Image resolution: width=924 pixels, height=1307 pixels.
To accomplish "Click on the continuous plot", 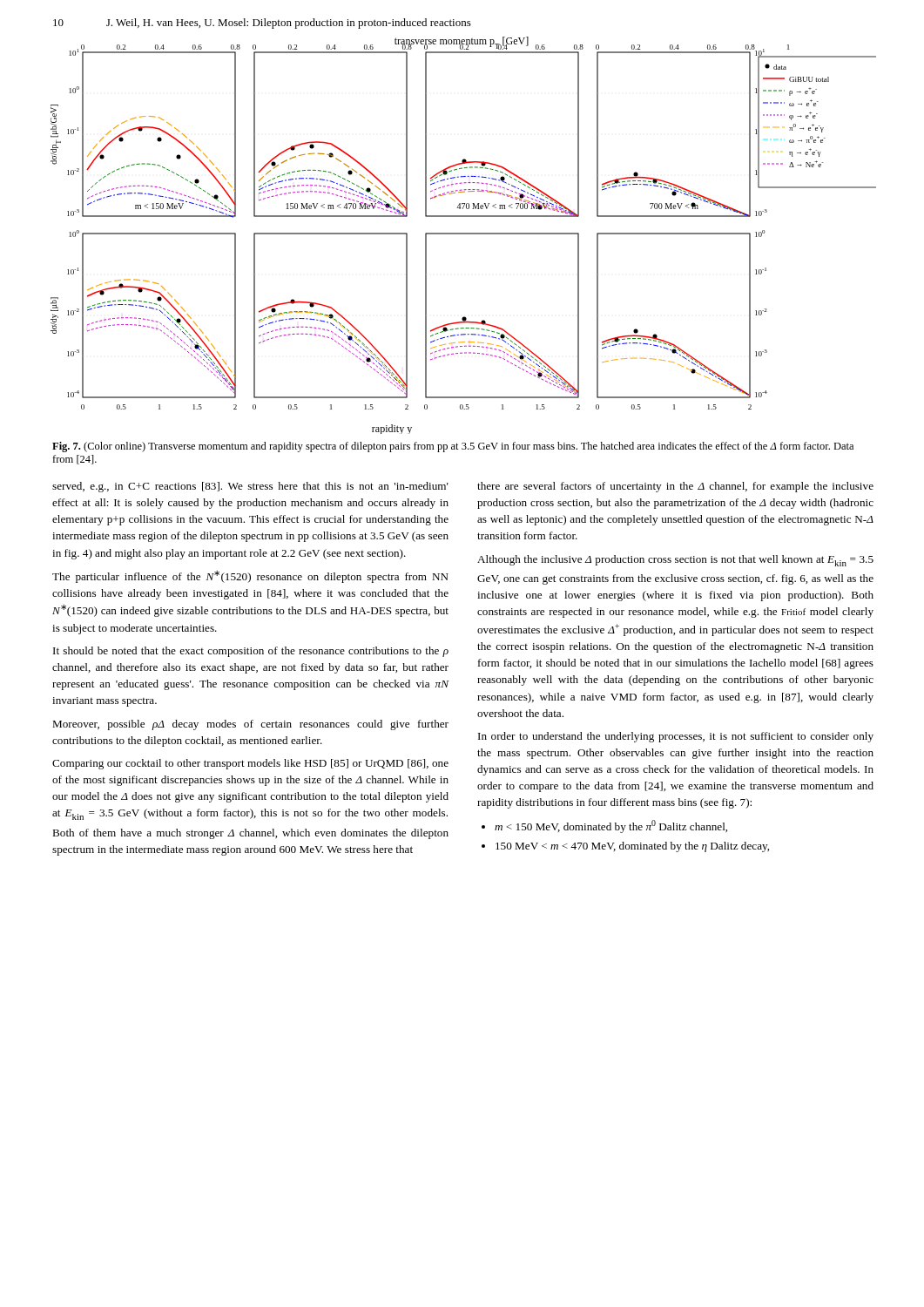I will click(462, 233).
